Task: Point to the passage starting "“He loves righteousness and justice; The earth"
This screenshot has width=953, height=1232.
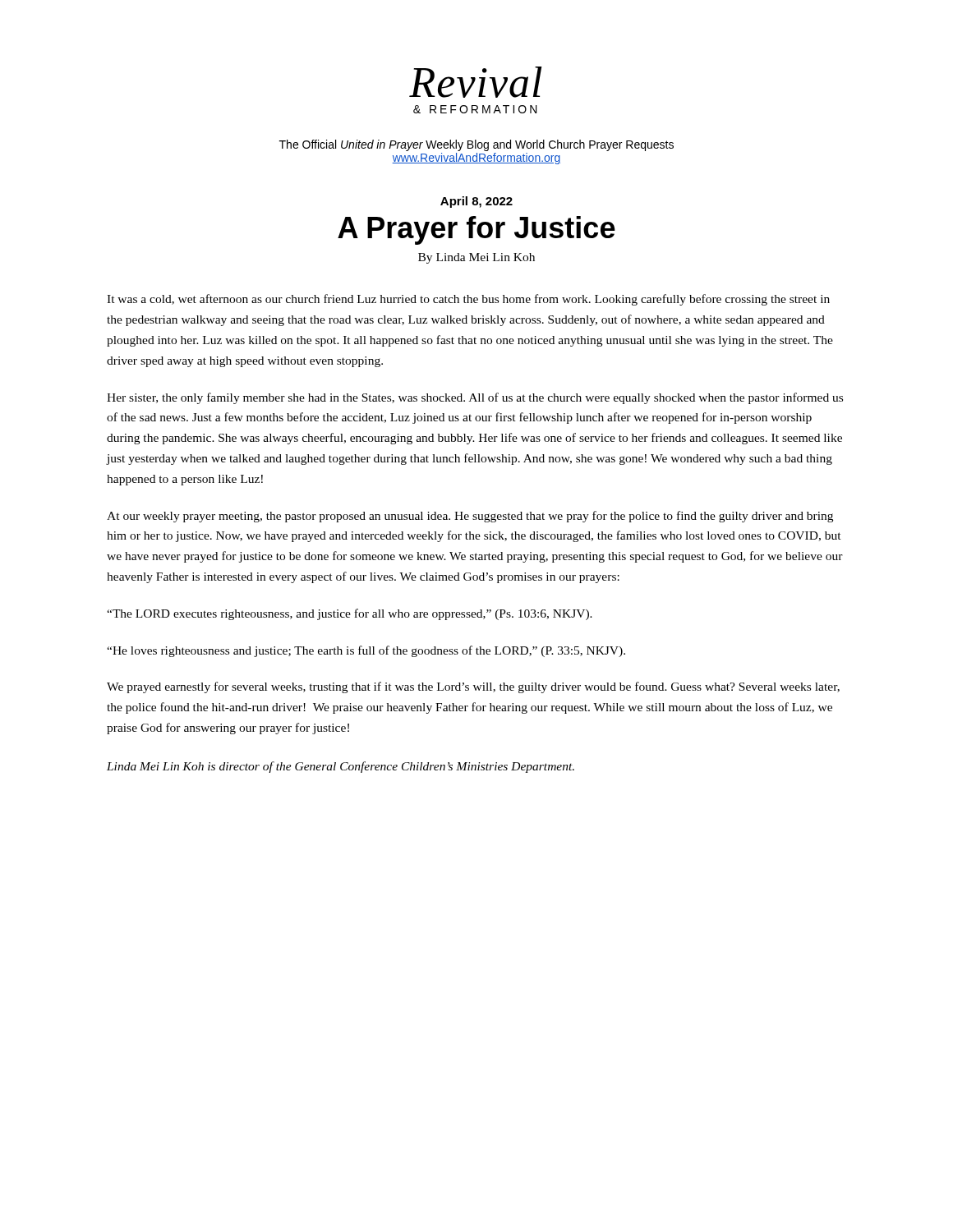Action: point(366,650)
